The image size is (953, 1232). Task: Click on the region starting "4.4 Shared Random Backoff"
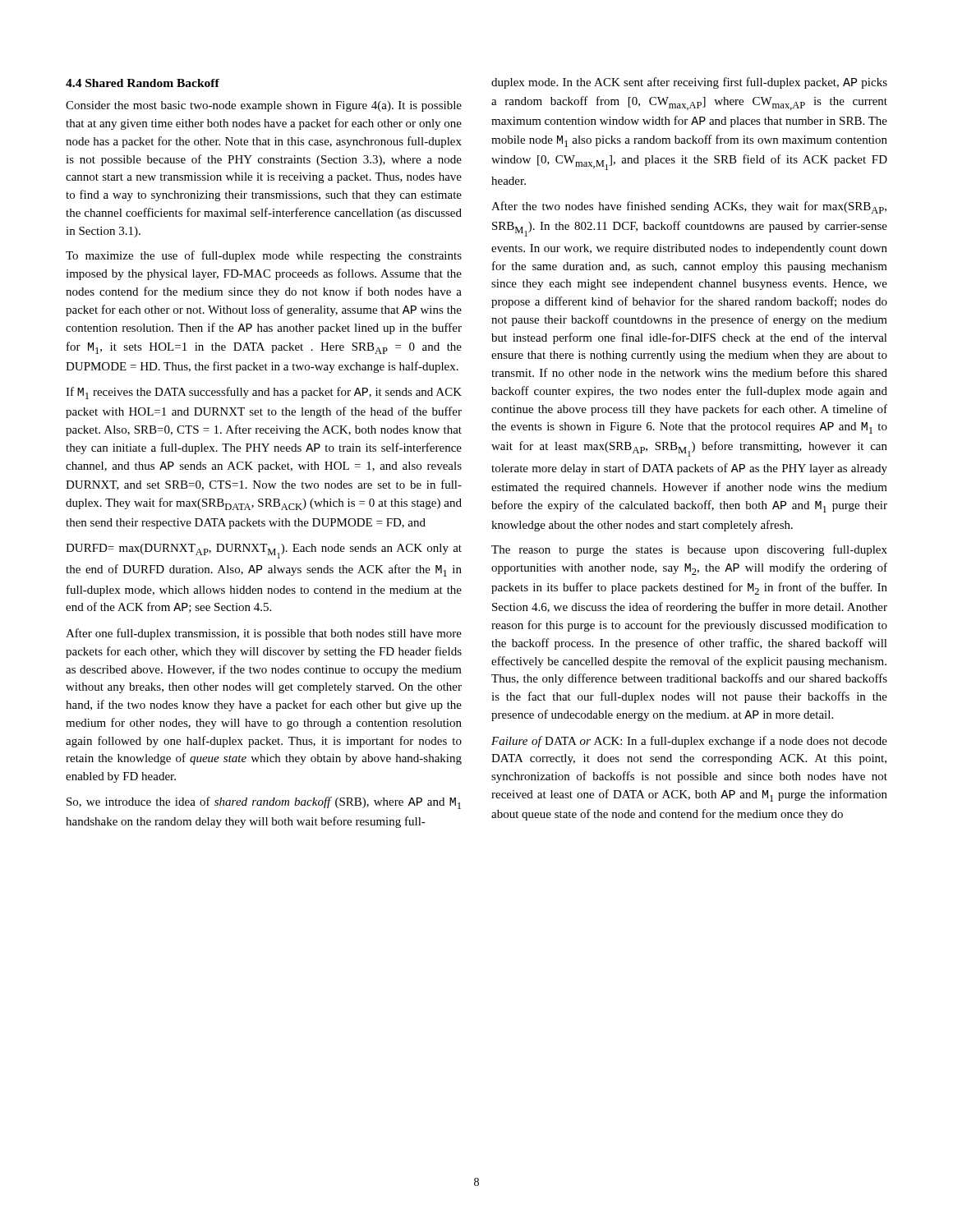pos(143,83)
